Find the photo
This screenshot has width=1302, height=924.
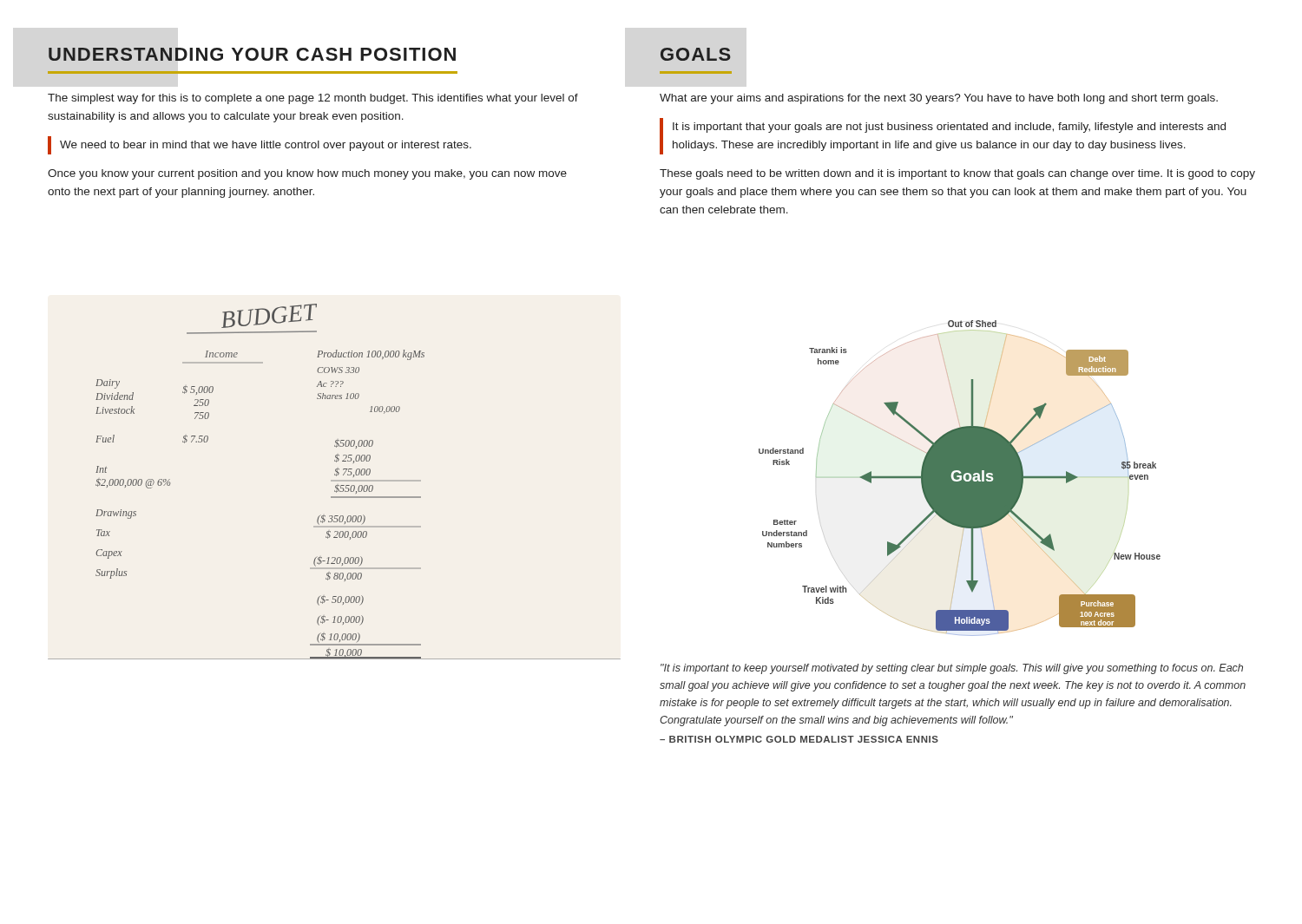334,477
